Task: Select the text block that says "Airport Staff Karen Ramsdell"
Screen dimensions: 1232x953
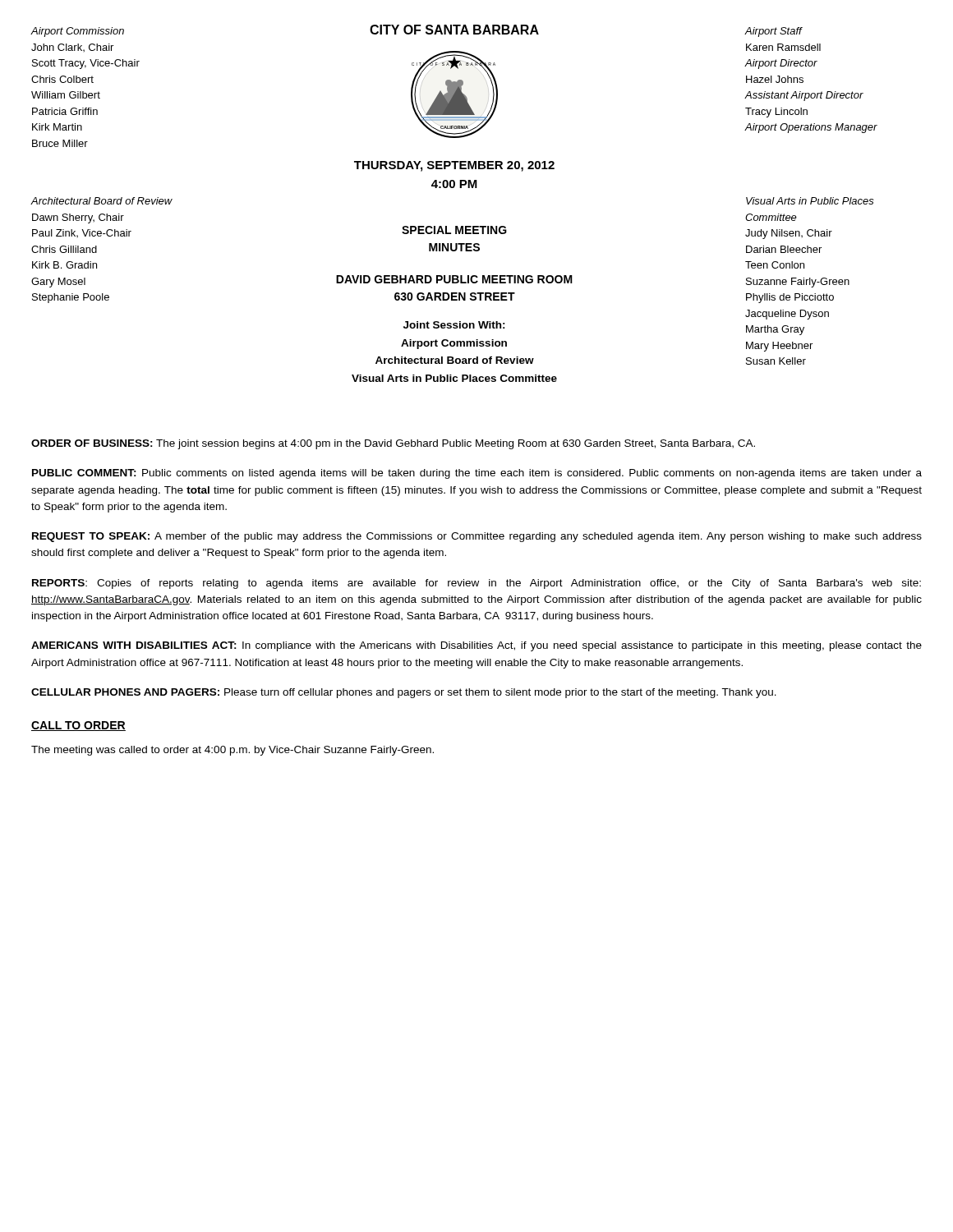Action: [811, 79]
